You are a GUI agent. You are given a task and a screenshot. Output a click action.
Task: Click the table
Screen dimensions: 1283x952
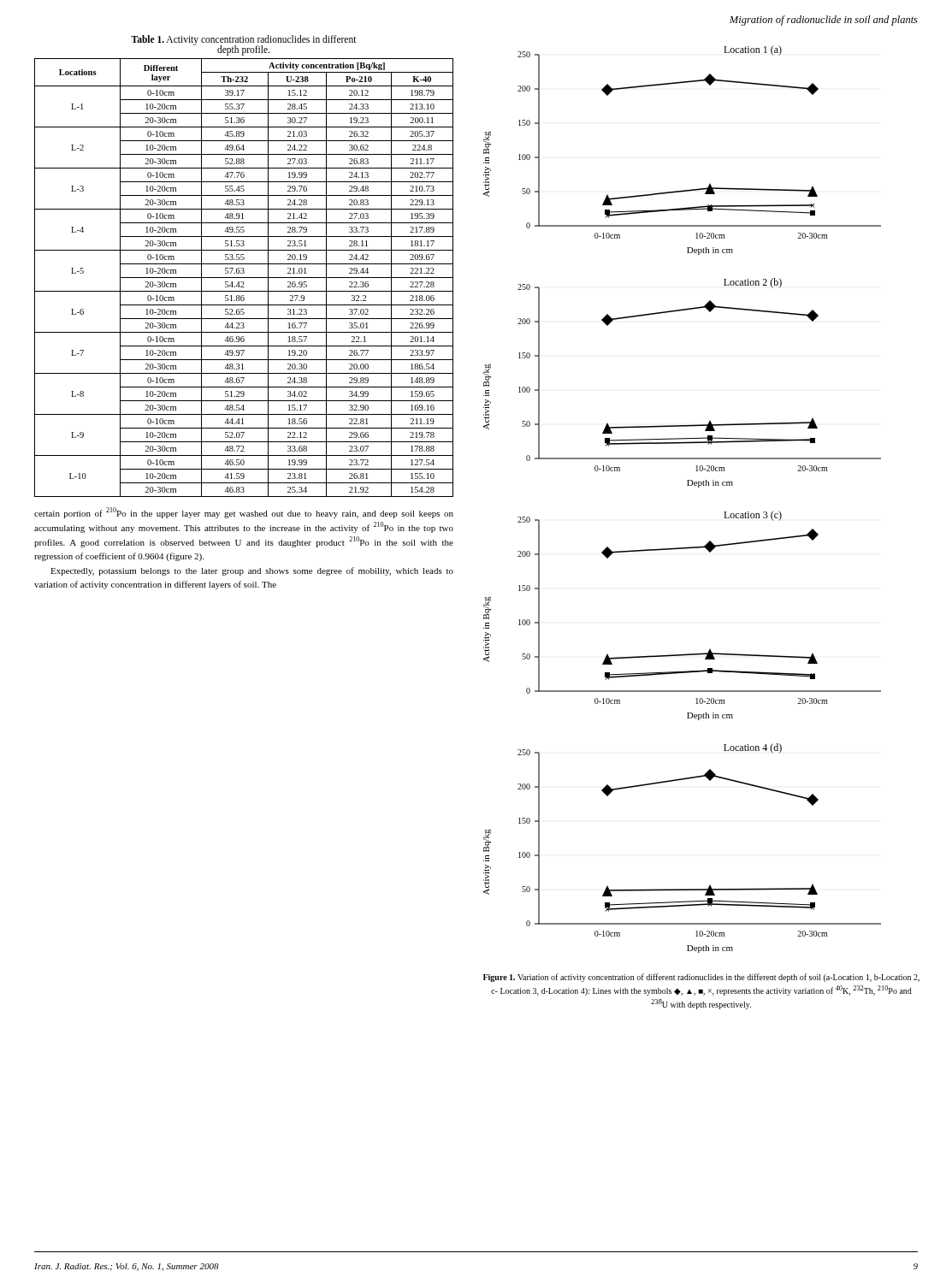(x=244, y=278)
